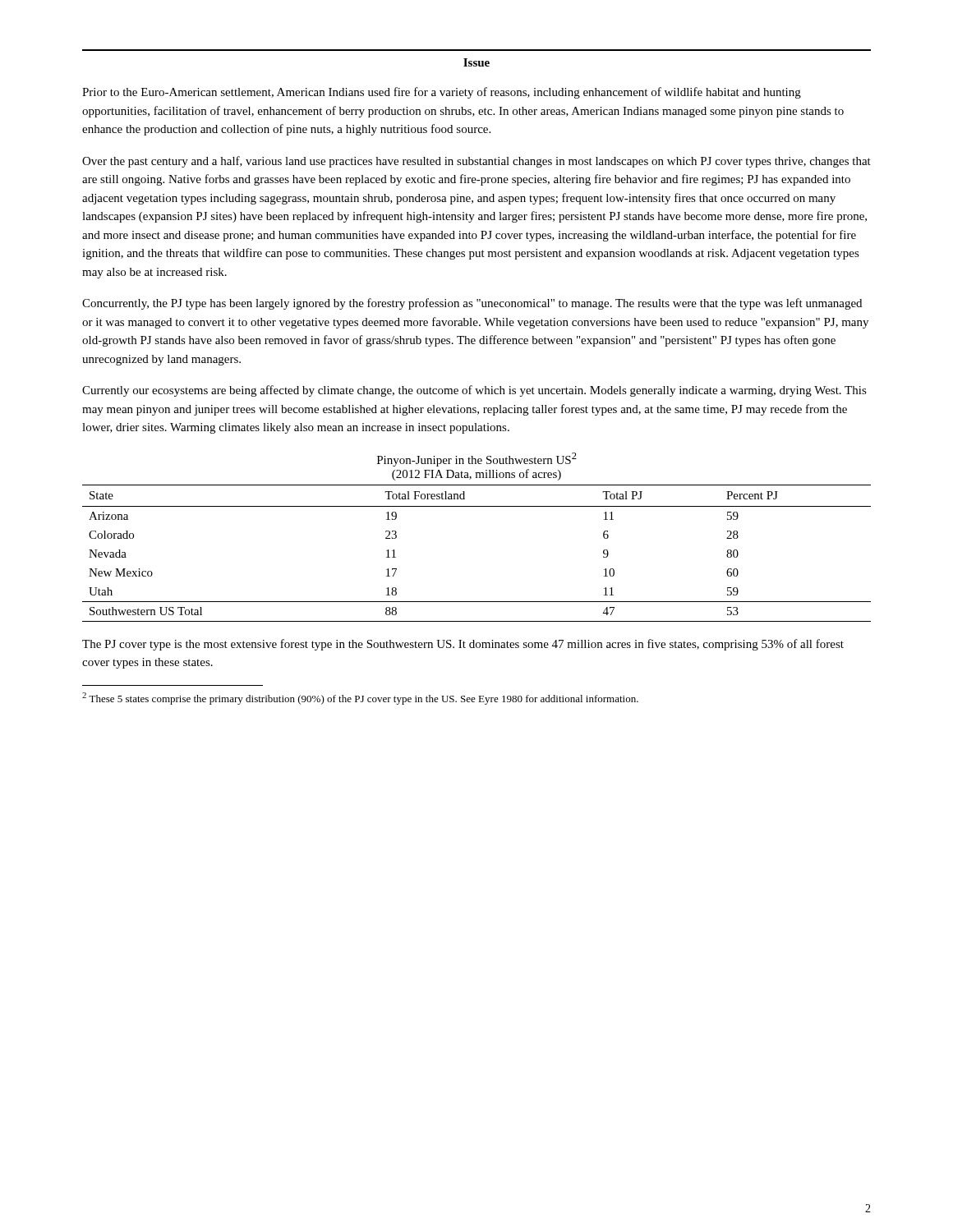Image resolution: width=953 pixels, height=1232 pixels.
Task: Click on the element starting "Concurrently, the PJ type has been largely ignored"
Action: click(x=475, y=331)
